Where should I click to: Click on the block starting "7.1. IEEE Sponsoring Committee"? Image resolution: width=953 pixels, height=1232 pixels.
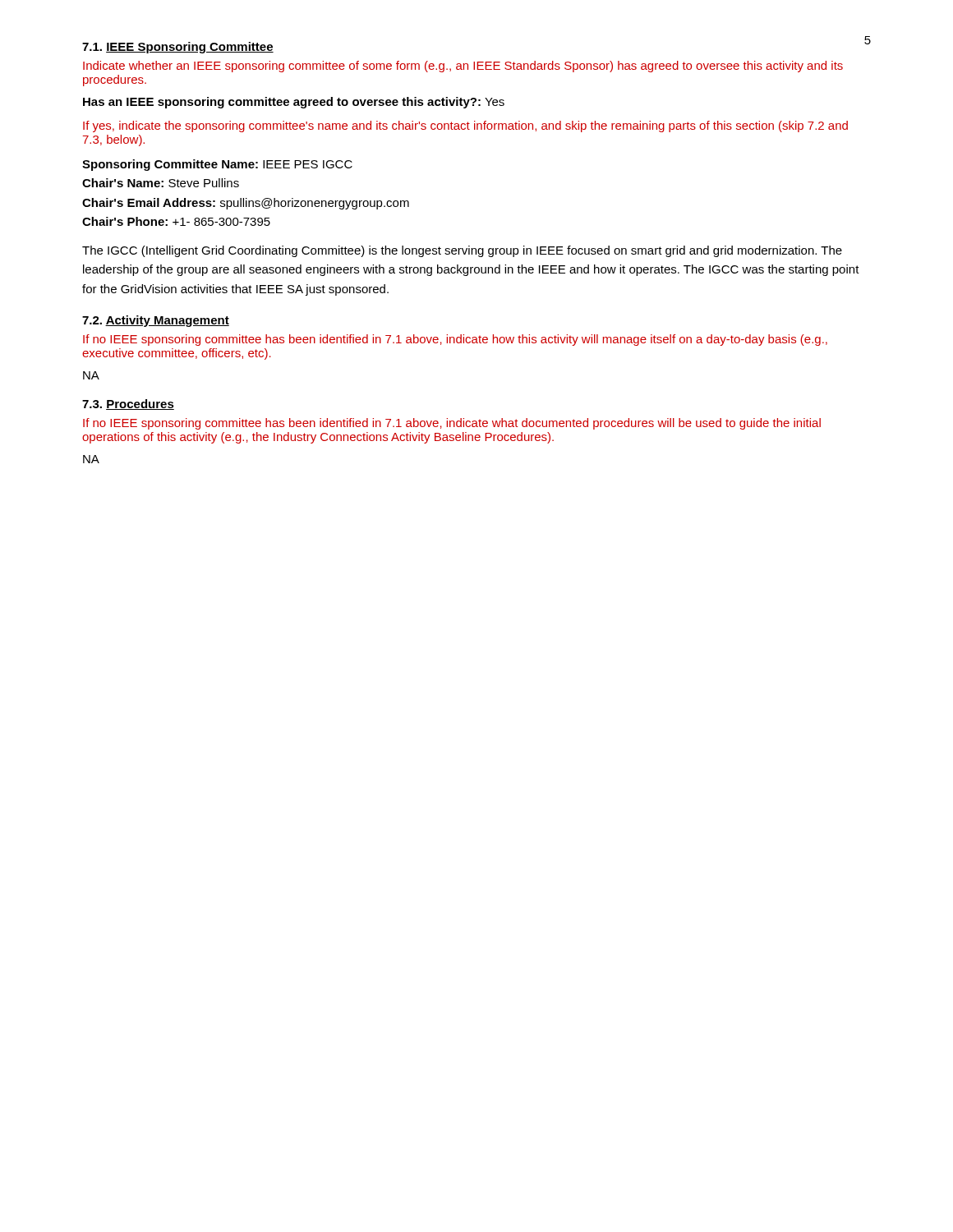coord(178,46)
